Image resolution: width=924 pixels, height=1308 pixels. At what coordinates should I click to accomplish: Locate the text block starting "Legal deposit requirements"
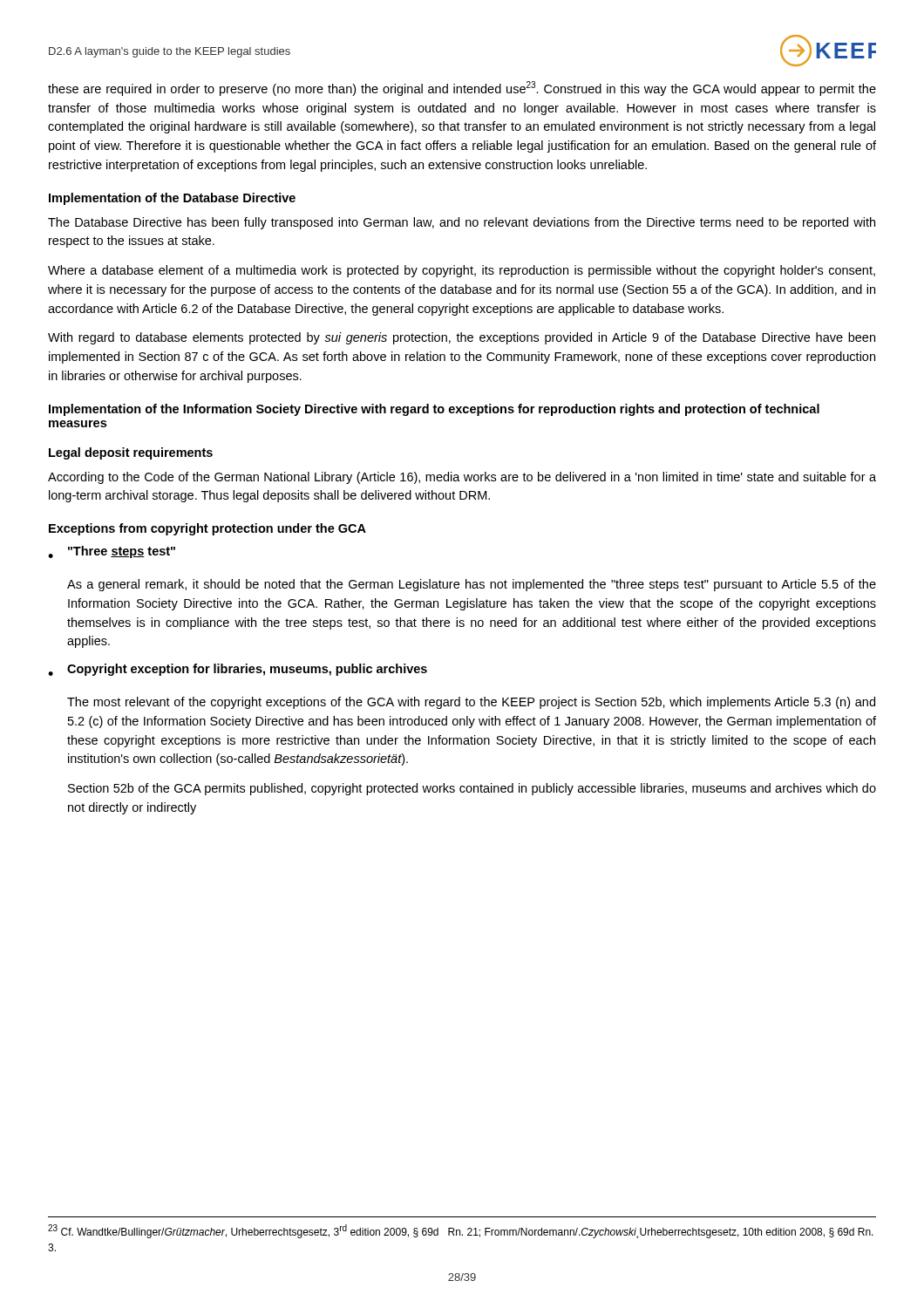130,452
